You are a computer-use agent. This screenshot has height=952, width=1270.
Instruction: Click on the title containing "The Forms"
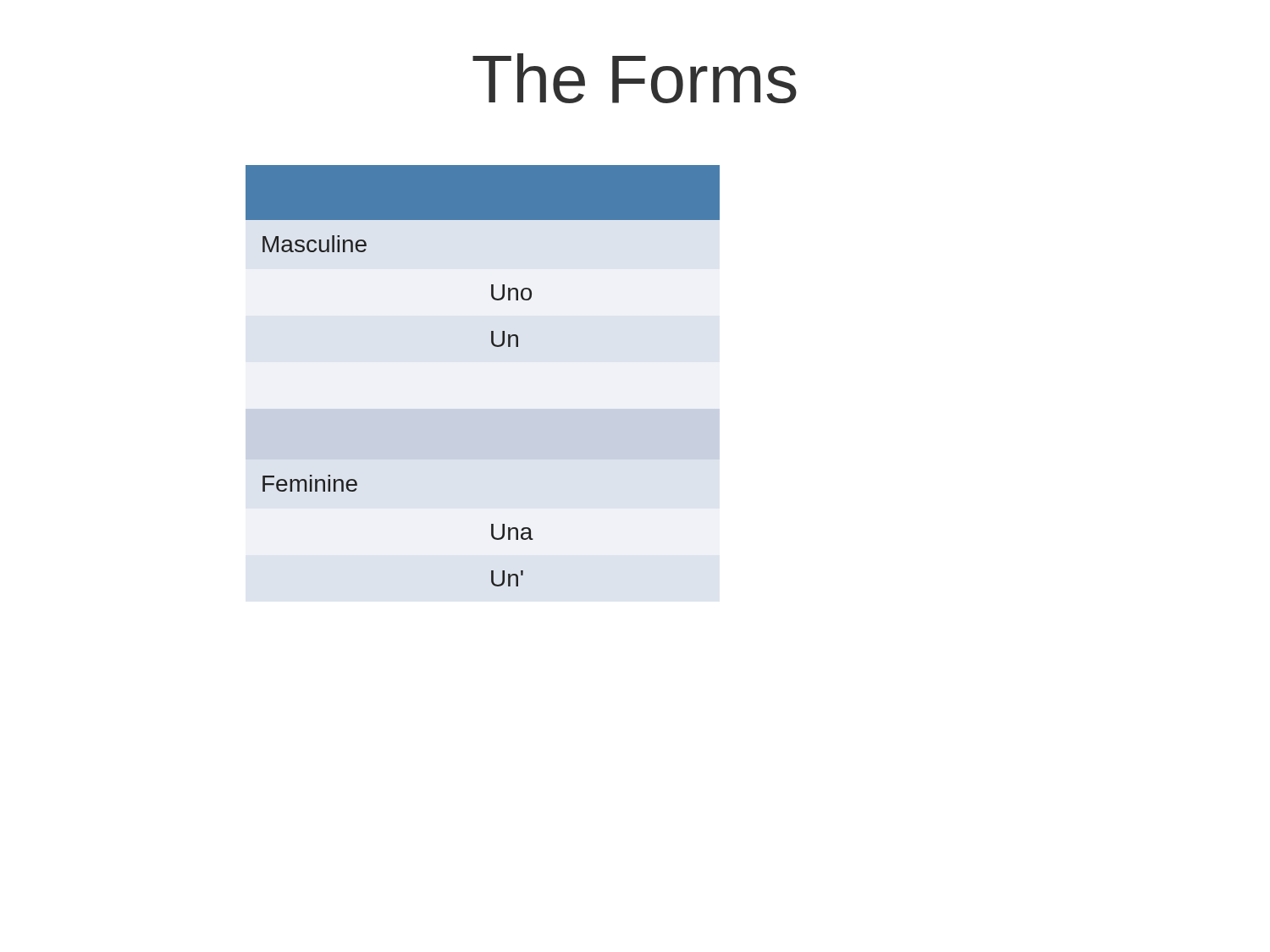[x=635, y=80]
